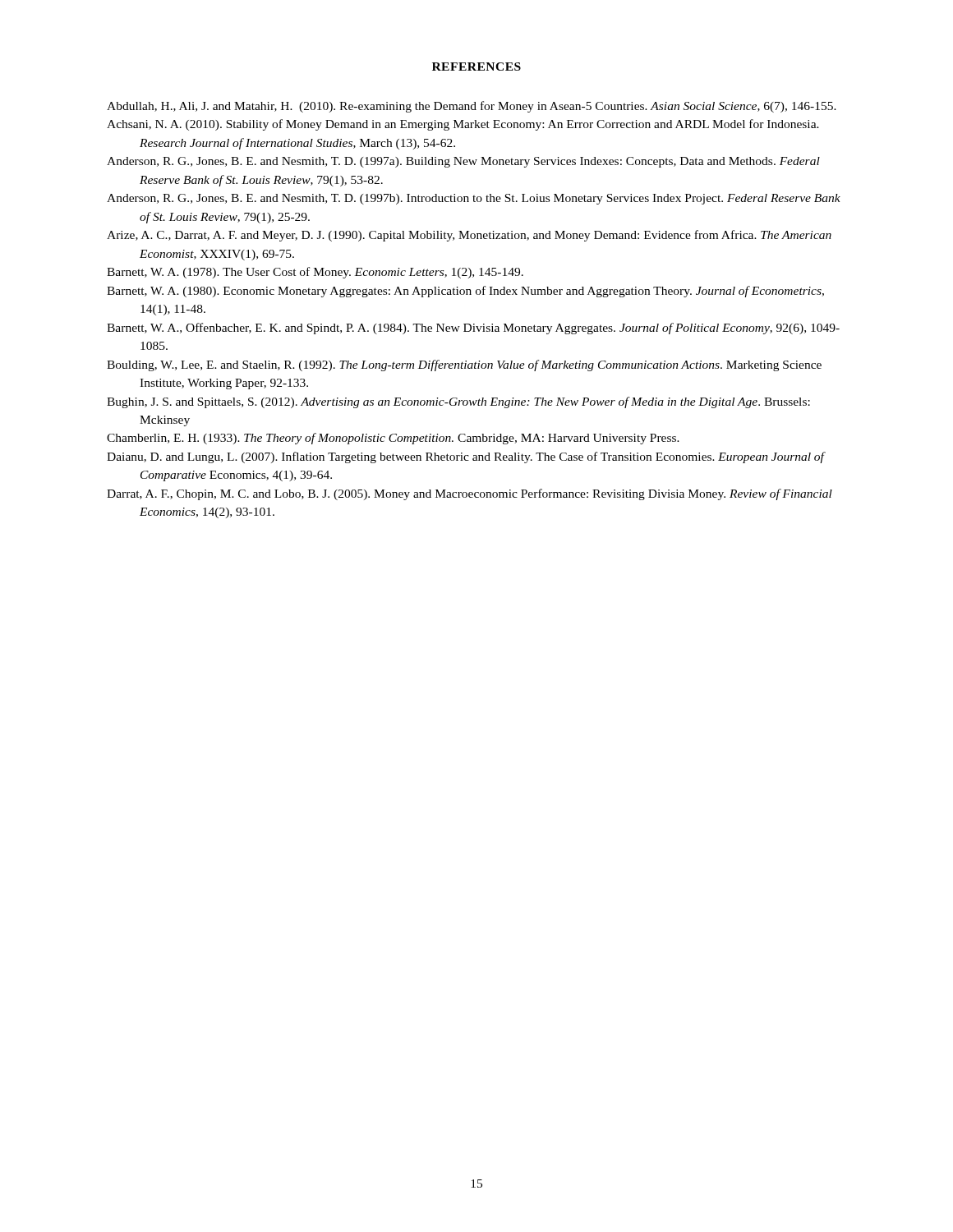Locate the list item containing "Arize, A. C., Darrat,"

pyautogui.click(x=469, y=244)
